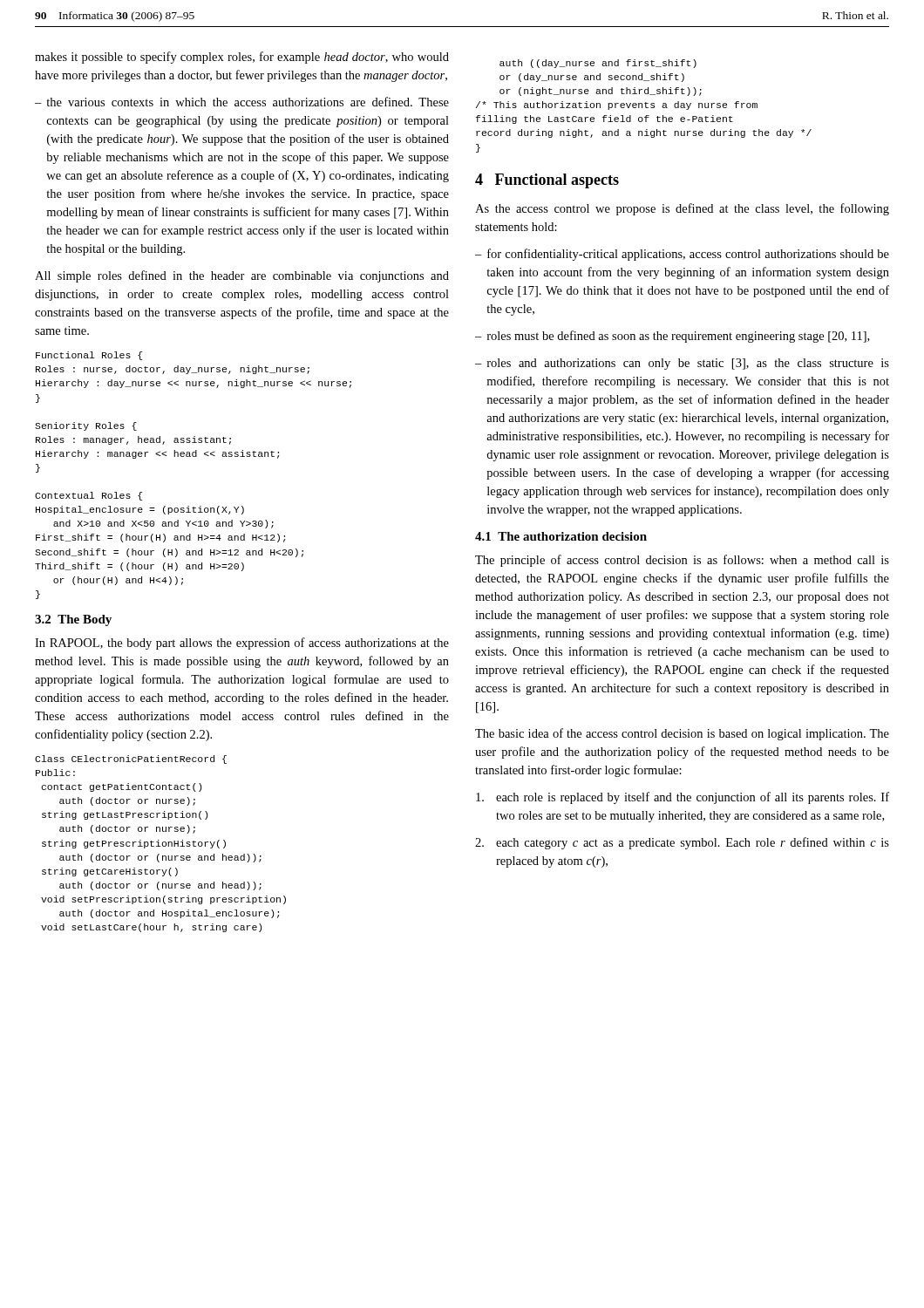Point to the element starting "– roles must be defined"

[x=682, y=336]
